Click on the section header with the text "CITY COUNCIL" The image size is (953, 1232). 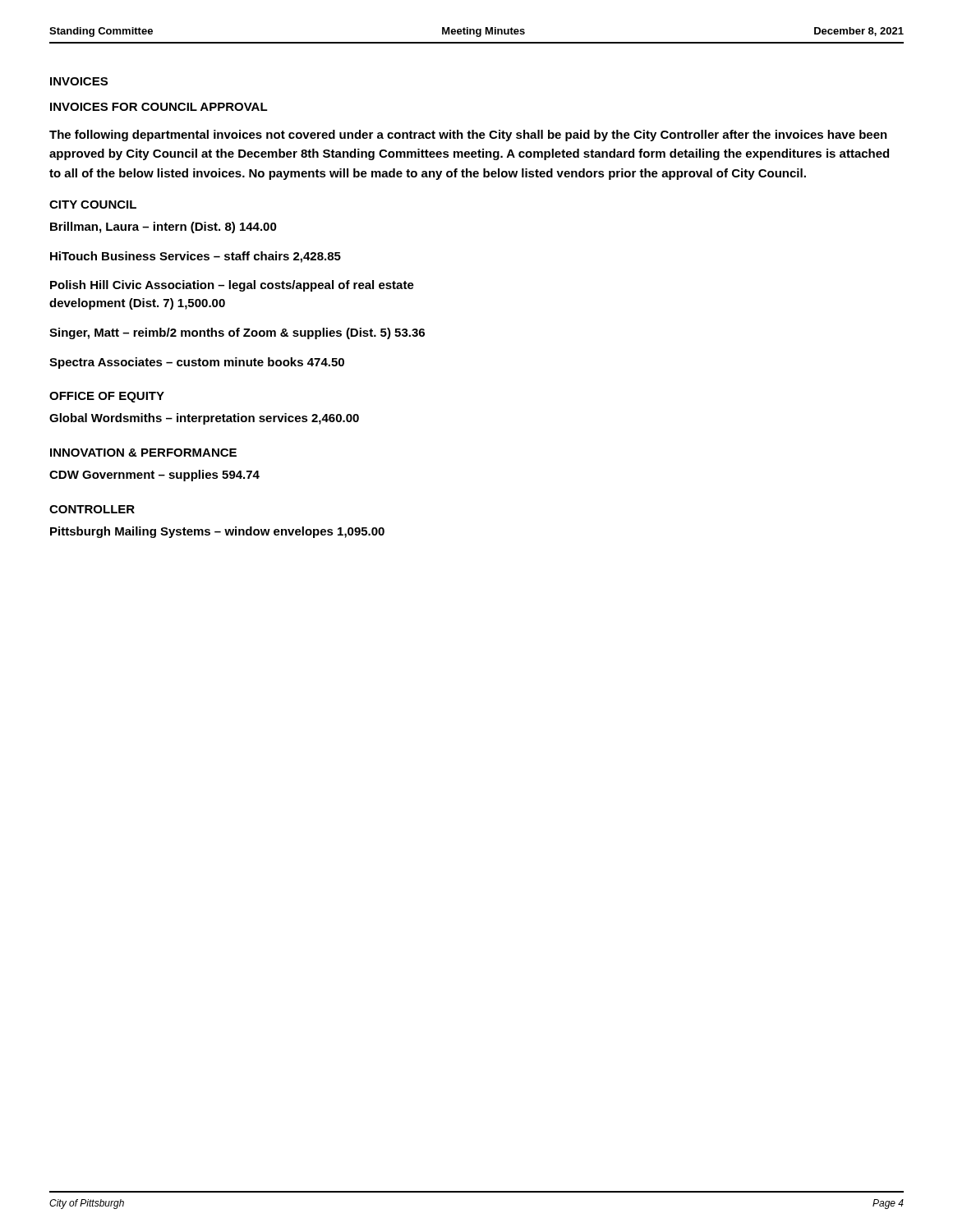click(93, 204)
